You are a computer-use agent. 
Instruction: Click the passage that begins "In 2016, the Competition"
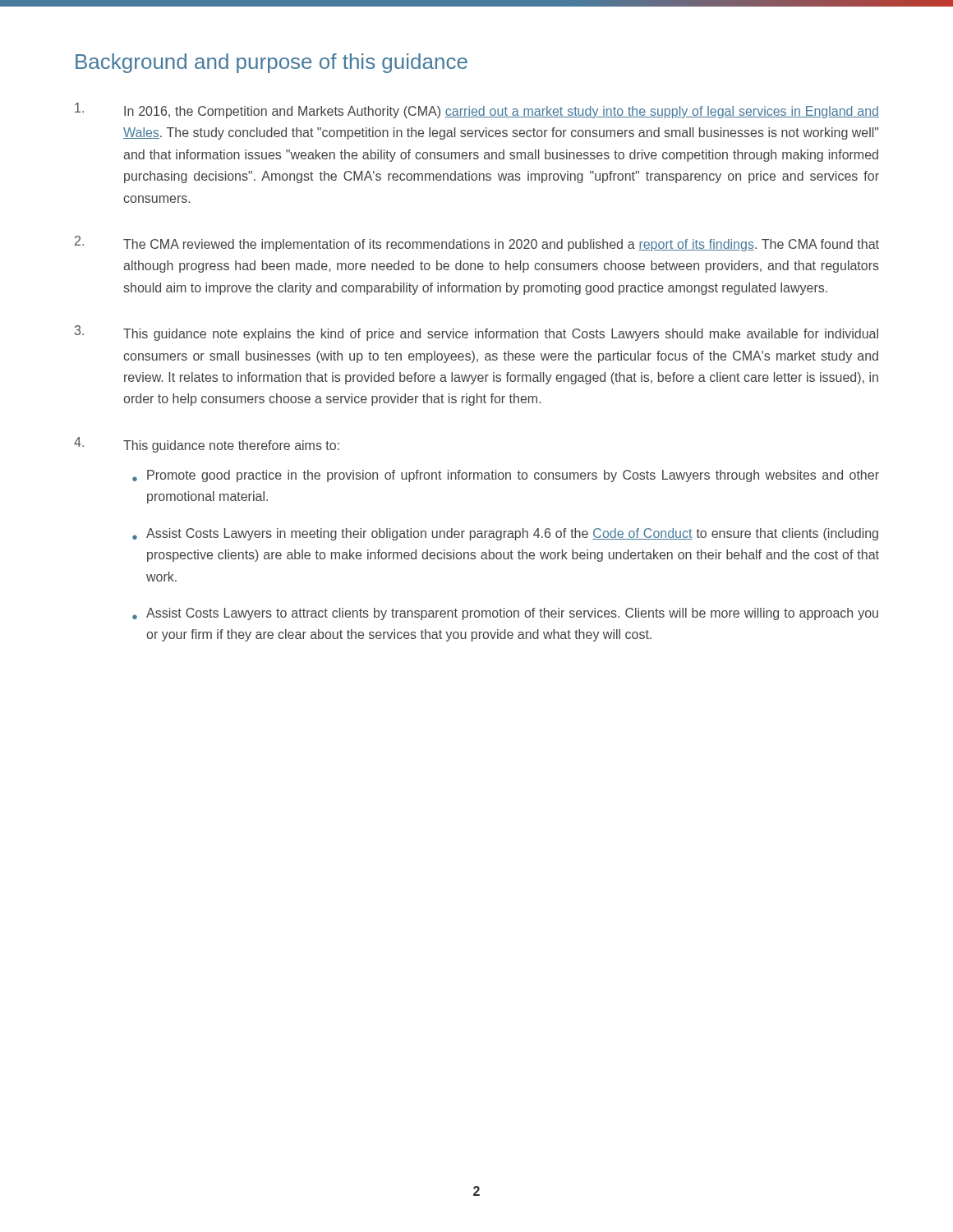476,155
